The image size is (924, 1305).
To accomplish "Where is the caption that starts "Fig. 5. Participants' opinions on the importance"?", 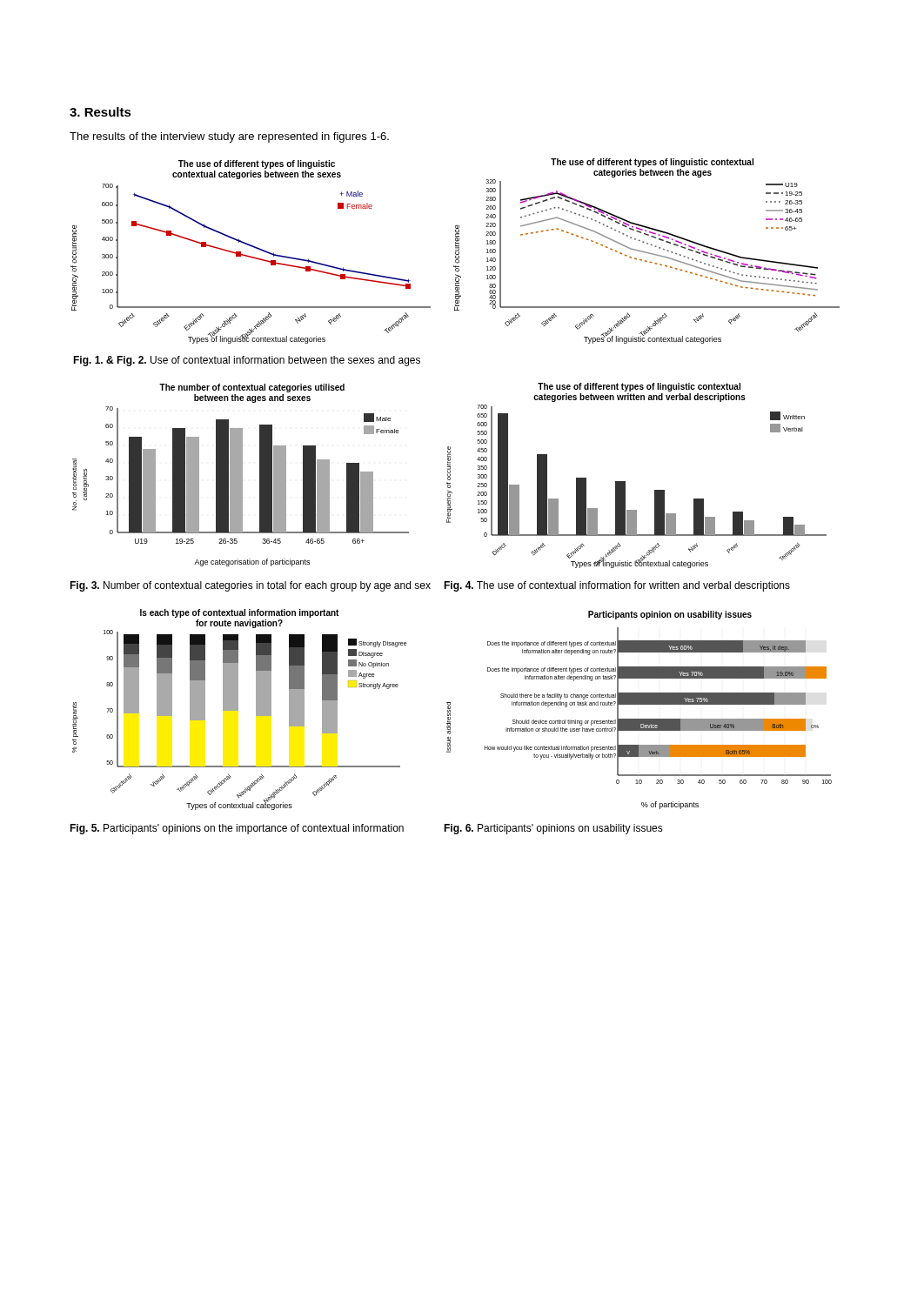I will [237, 828].
